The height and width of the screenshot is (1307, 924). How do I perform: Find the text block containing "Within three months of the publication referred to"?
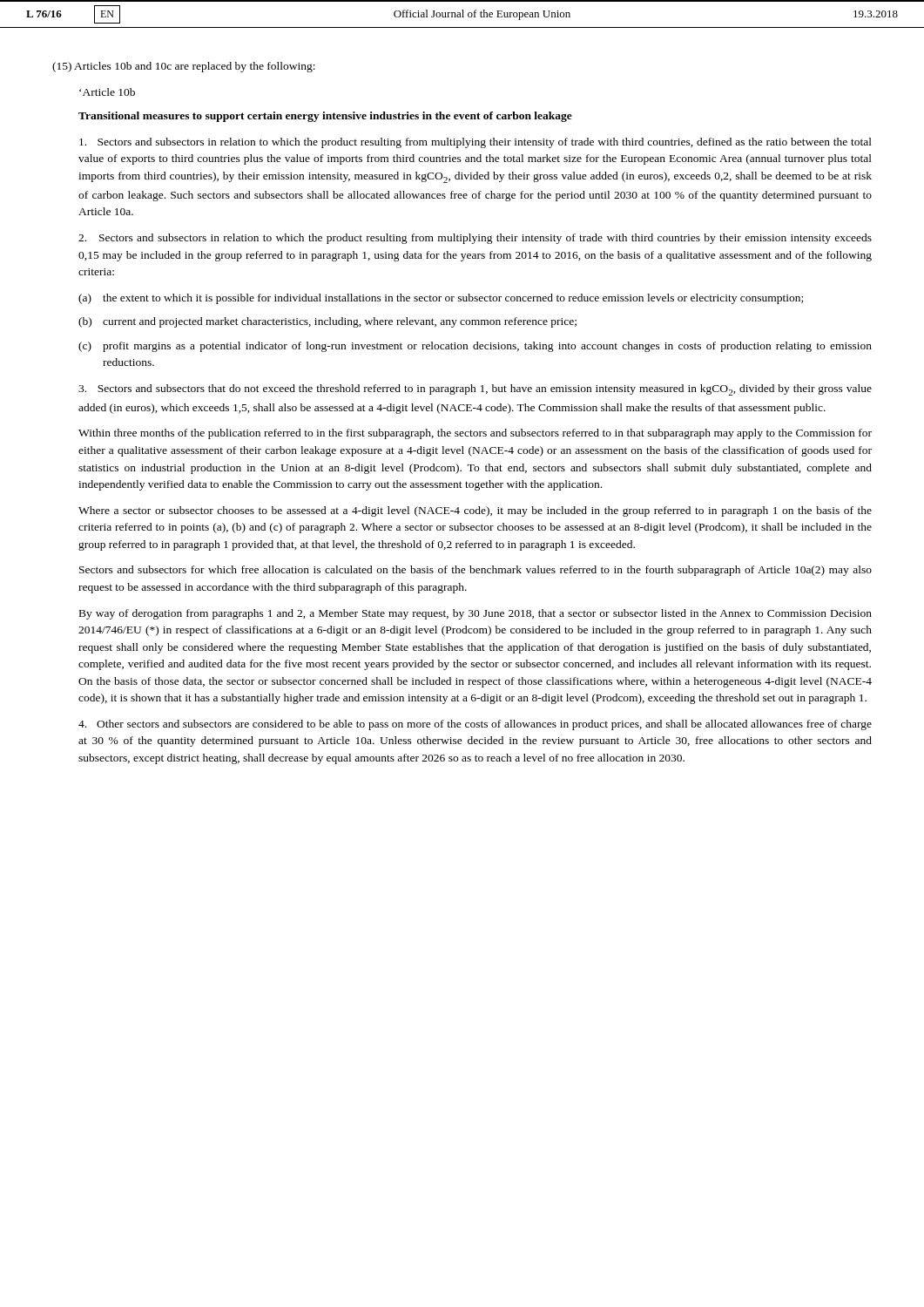(475, 459)
